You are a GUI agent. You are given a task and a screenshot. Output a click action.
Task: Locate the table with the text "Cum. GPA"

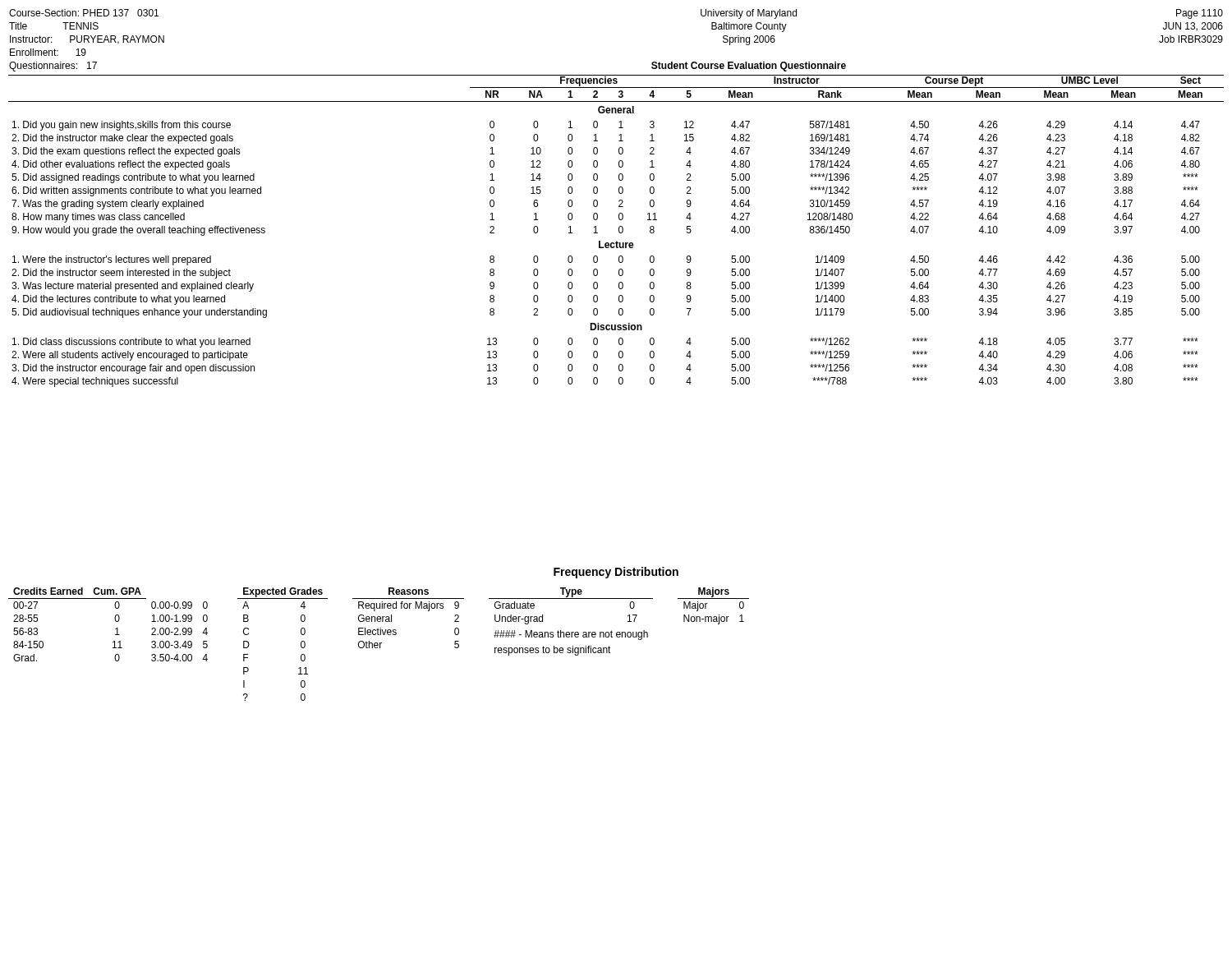(x=111, y=645)
